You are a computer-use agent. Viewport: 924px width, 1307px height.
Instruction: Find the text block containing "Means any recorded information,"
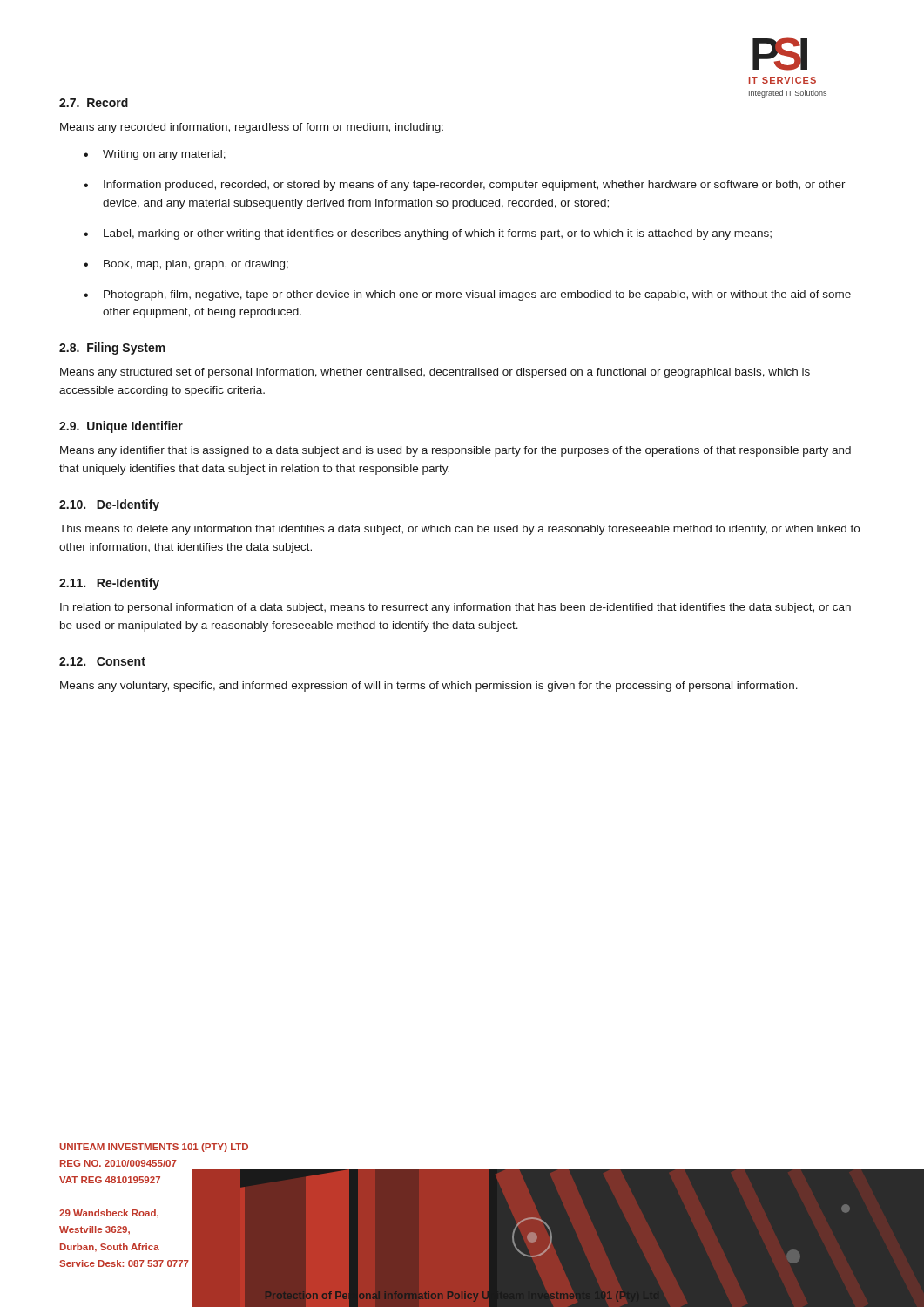[x=252, y=127]
